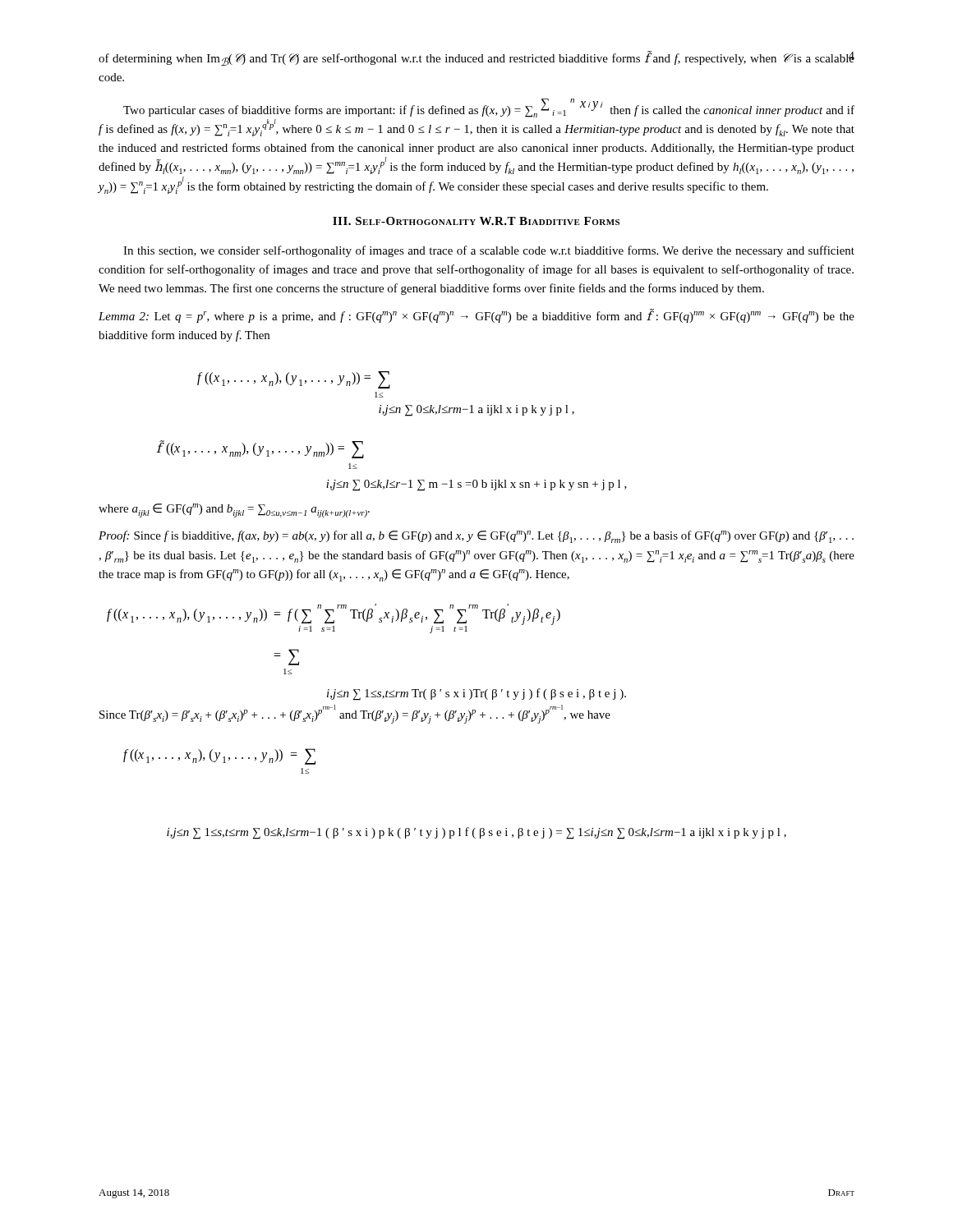Find the text block containing "Lemma 2: Let q = pr, where"

coord(476,326)
